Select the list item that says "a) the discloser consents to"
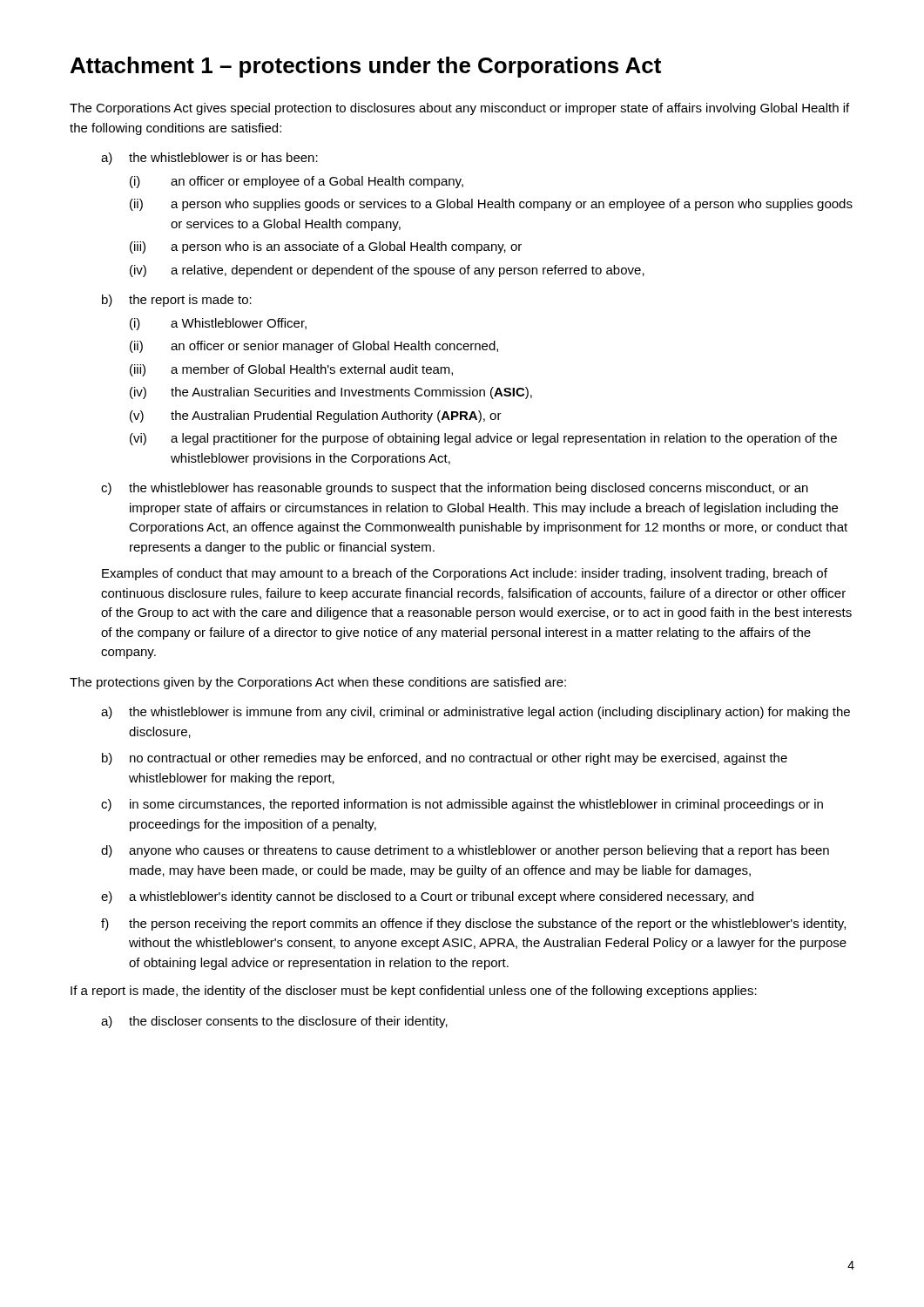The image size is (924, 1307). click(x=274, y=1022)
